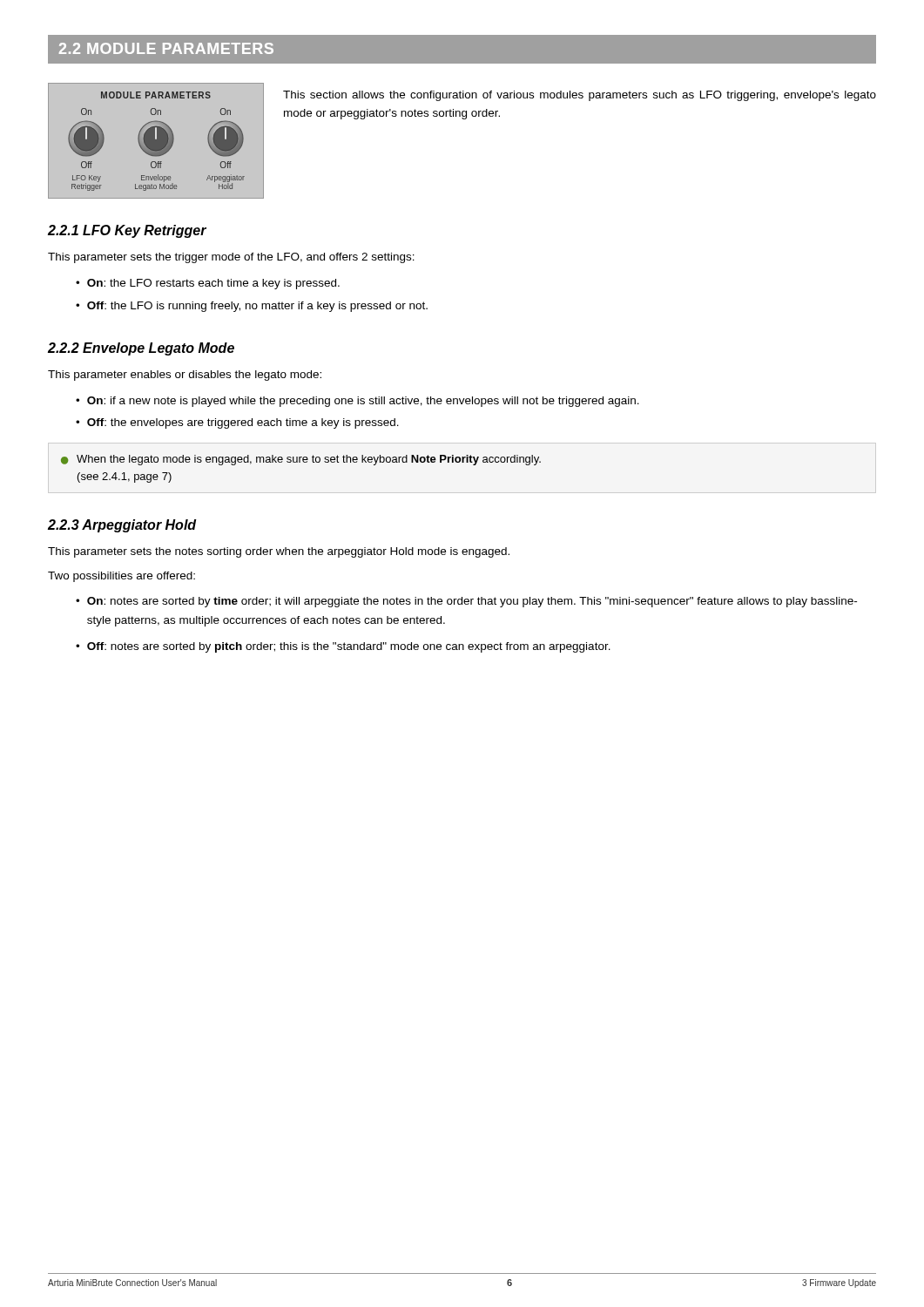Locate the block of text that opens with "This section allows the configuration of various modules"
Screen dimensions: 1307x924
(x=580, y=104)
